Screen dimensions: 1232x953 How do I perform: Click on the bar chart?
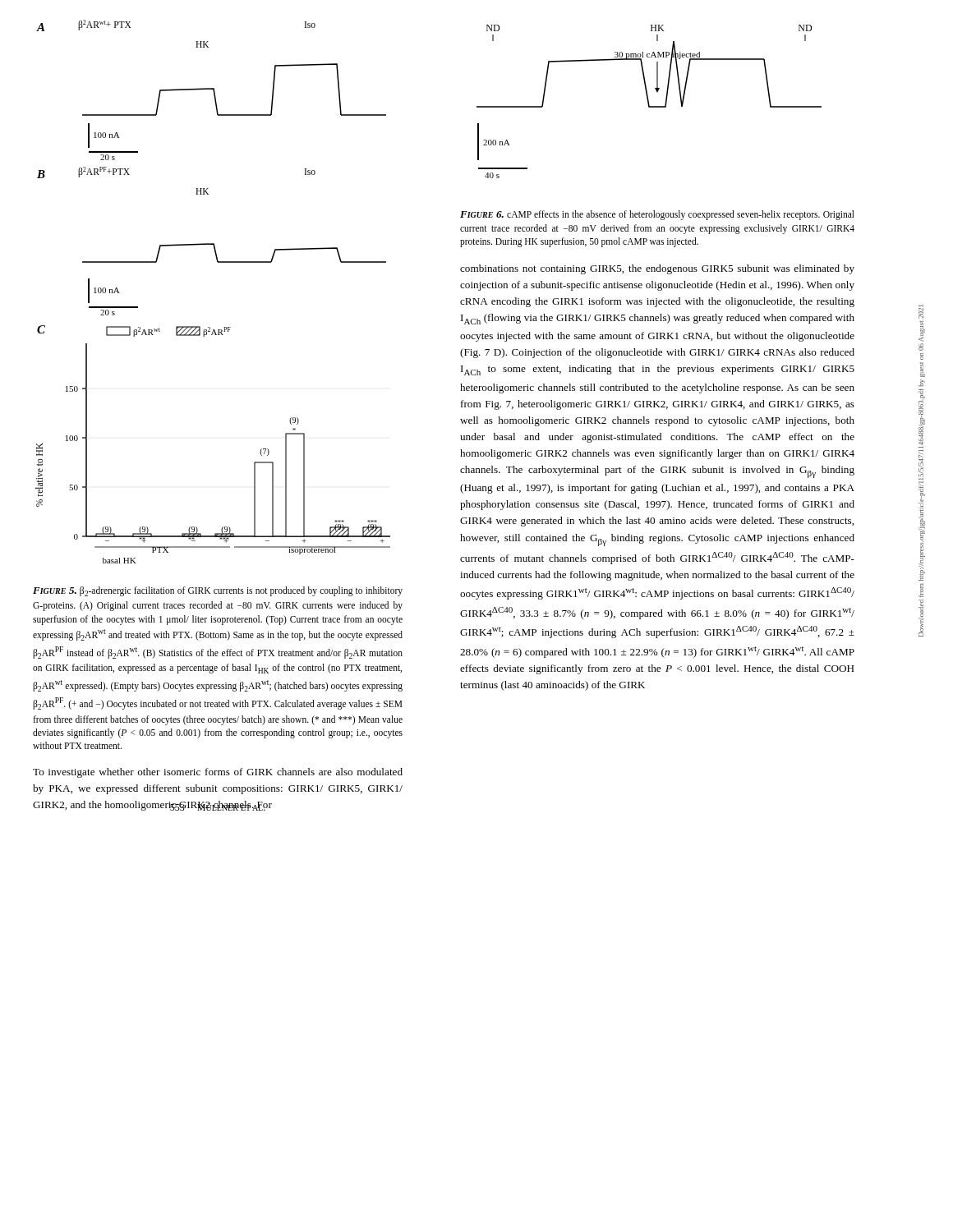218,446
